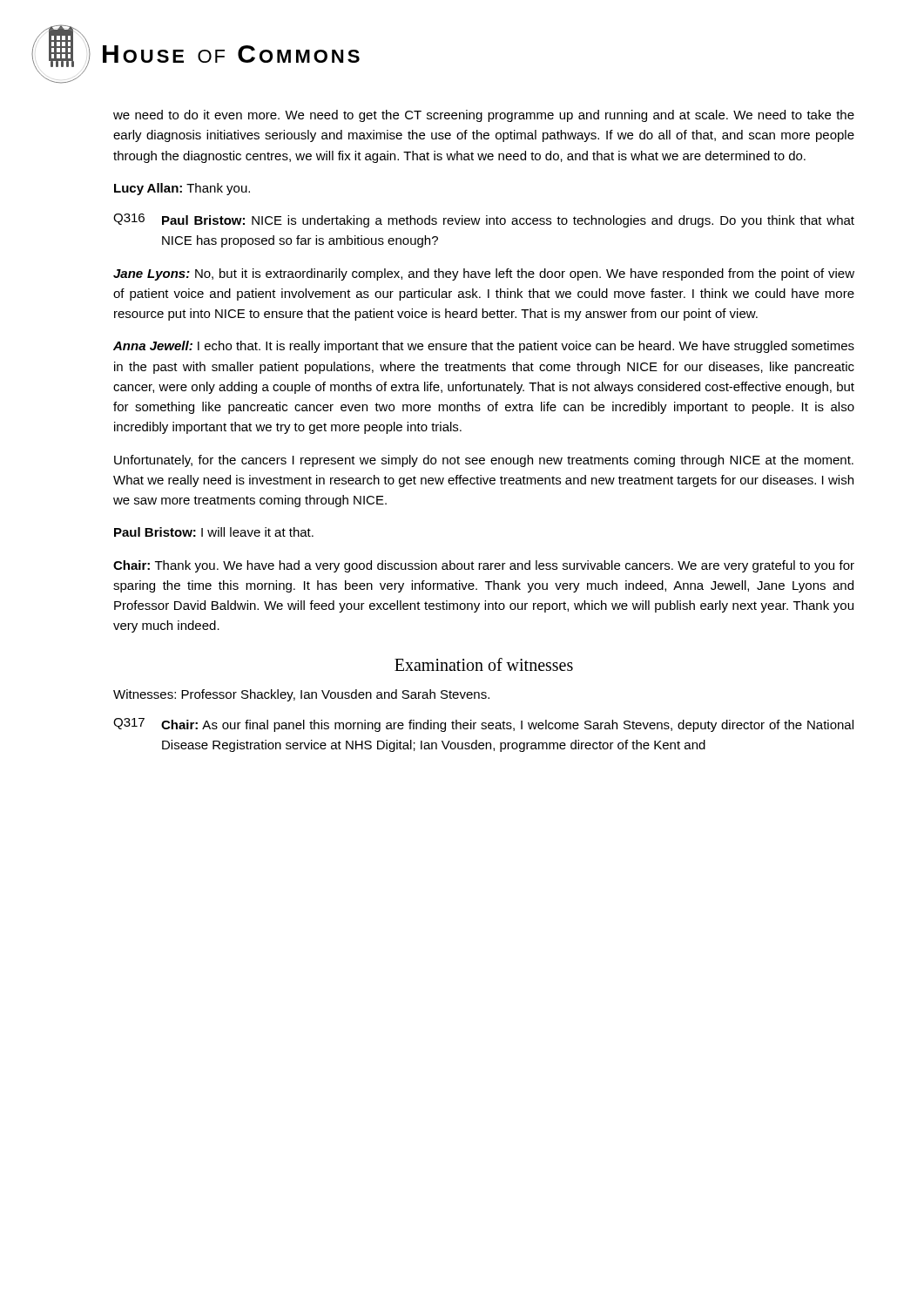Screen dimensions: 1307x924
Task: Find the text block that reads "Anna Jewell: I echo that."
Action: (484, 386)
